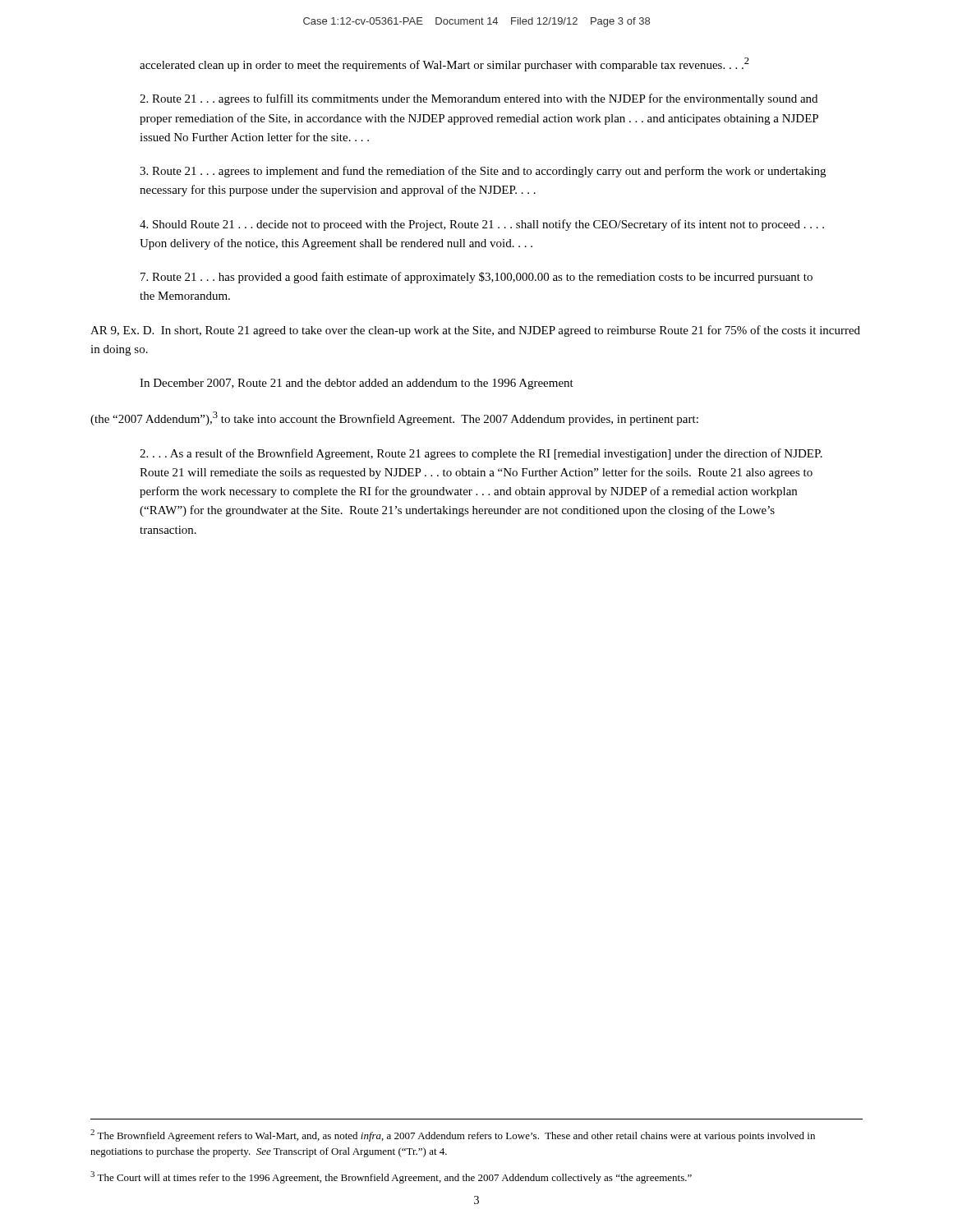Find the block on this page that starts "2 The Brownfield"
Viewport: 953px width, 1232px height.
click(x=453, y=1142)
